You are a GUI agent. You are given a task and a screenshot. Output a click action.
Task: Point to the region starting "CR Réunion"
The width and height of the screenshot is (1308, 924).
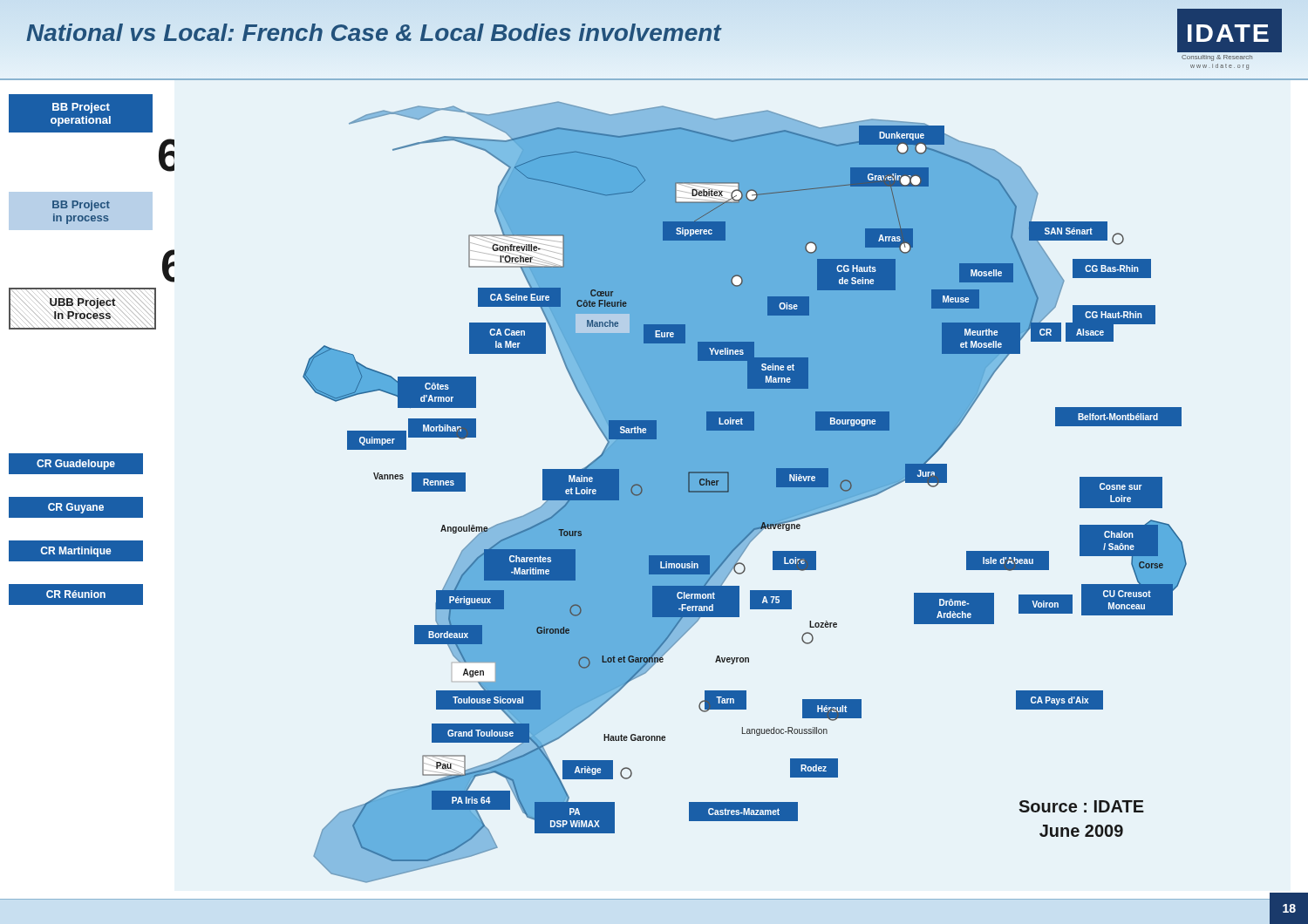click(76, 595)
